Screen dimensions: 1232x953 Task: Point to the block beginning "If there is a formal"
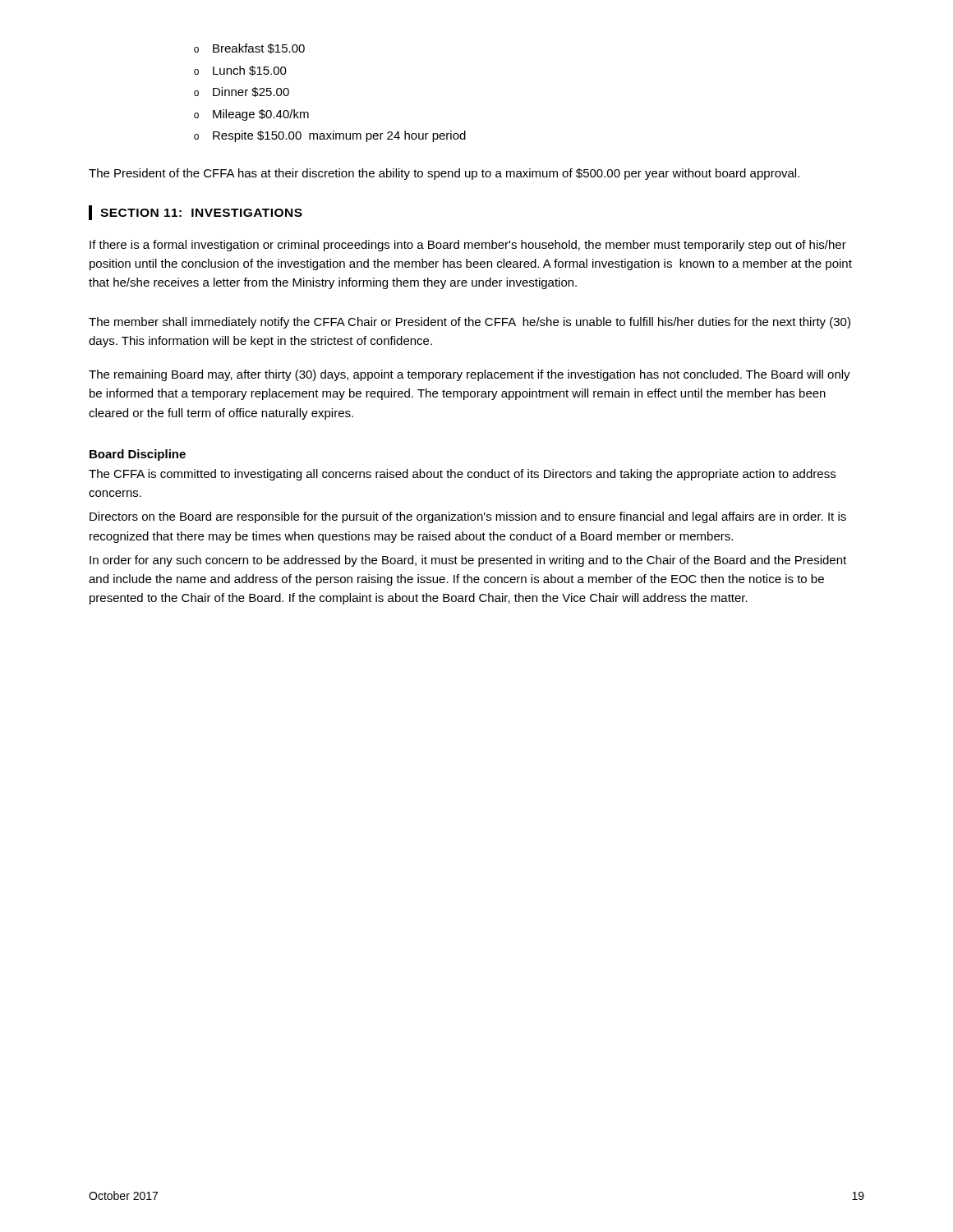470,263
